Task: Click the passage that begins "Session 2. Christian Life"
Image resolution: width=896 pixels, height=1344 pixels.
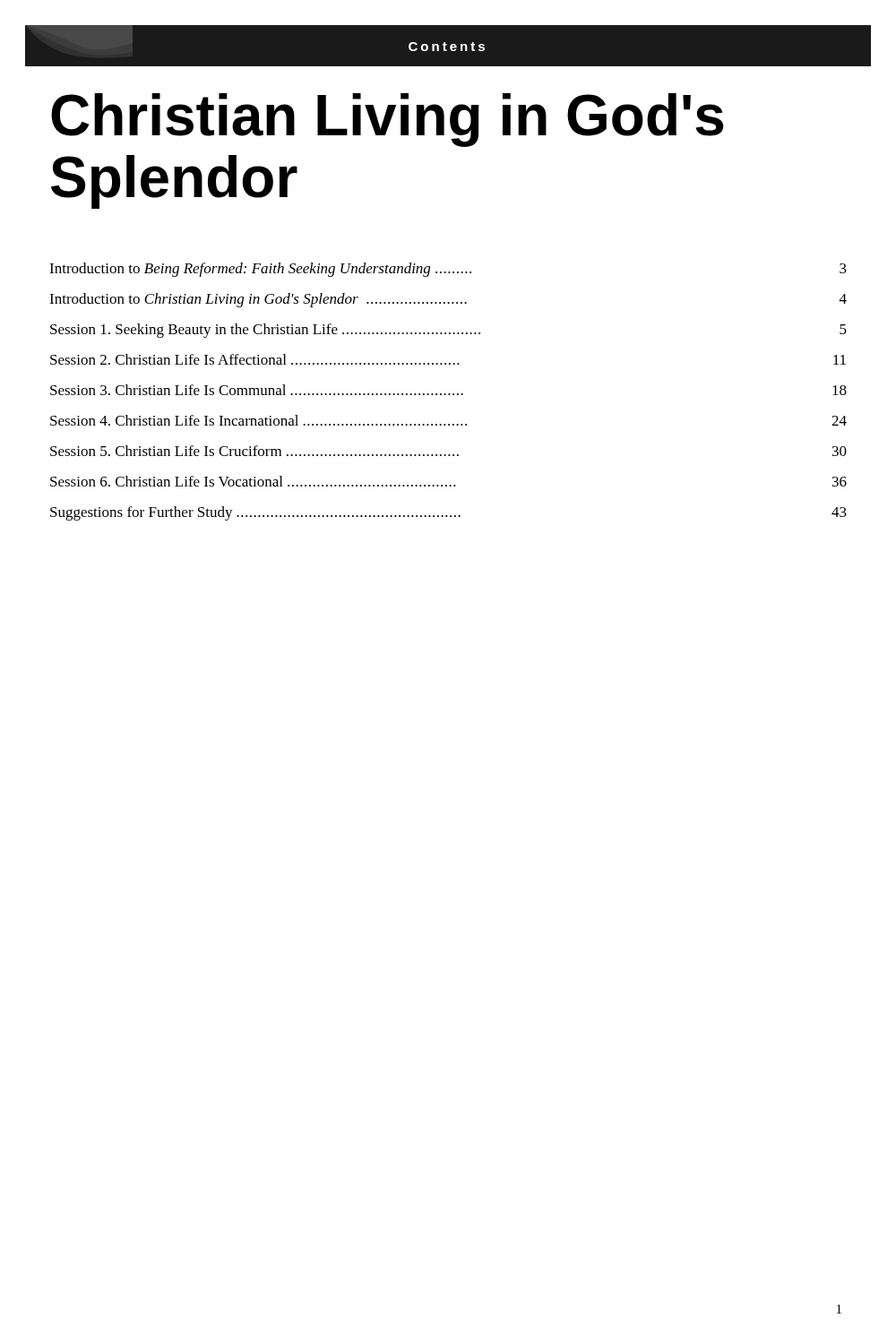Action: point(448,360)
